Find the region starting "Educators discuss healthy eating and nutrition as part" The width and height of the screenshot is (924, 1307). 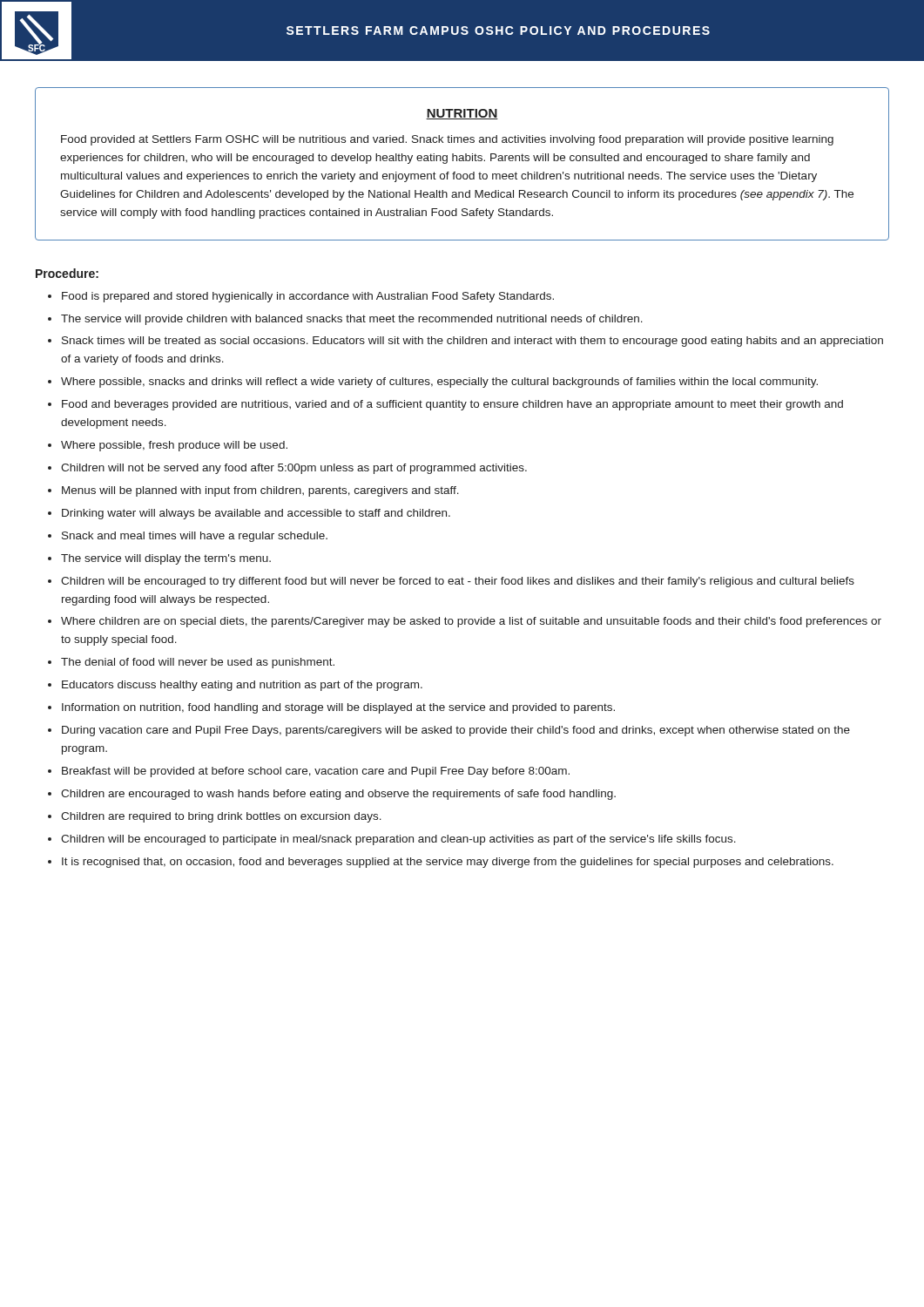point(242,685)
